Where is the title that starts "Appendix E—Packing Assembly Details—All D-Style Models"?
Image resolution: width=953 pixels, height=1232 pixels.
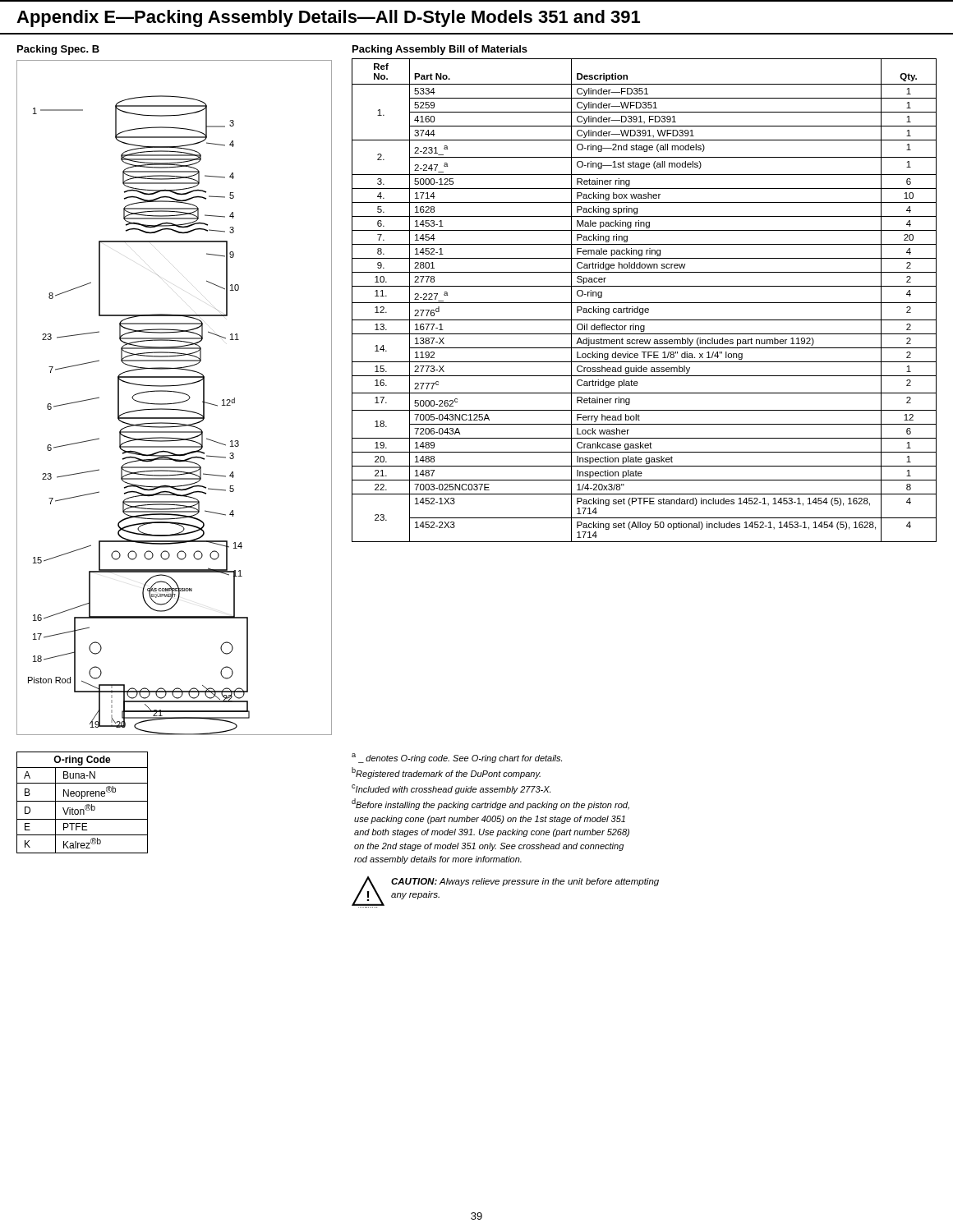pyautogui.click(x=476, y=17)
